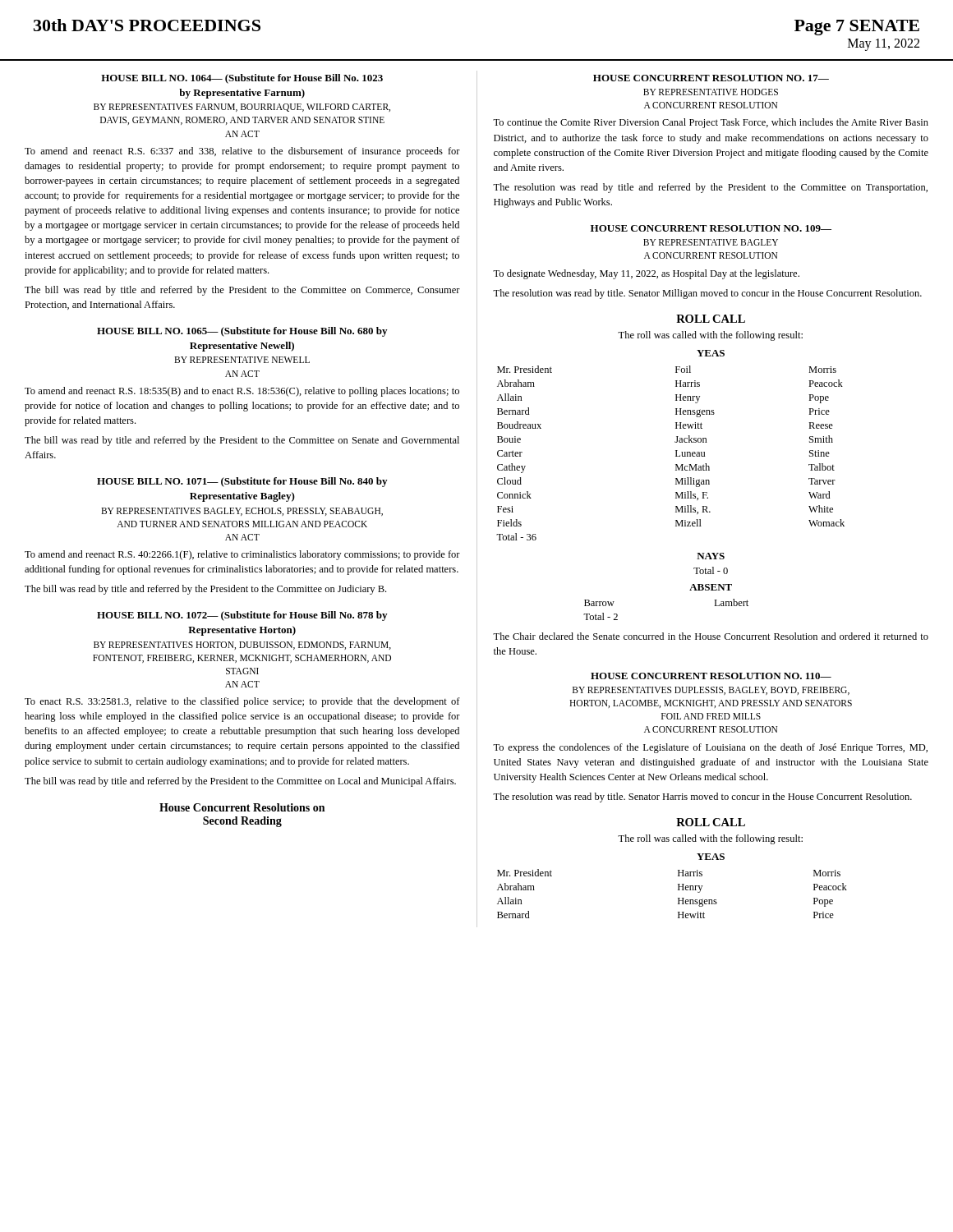Locate the text block with the text "To continue the Comite River Diversion Canal Project"
This screenshot has height=1232, width=953.
tap(711, 145)
